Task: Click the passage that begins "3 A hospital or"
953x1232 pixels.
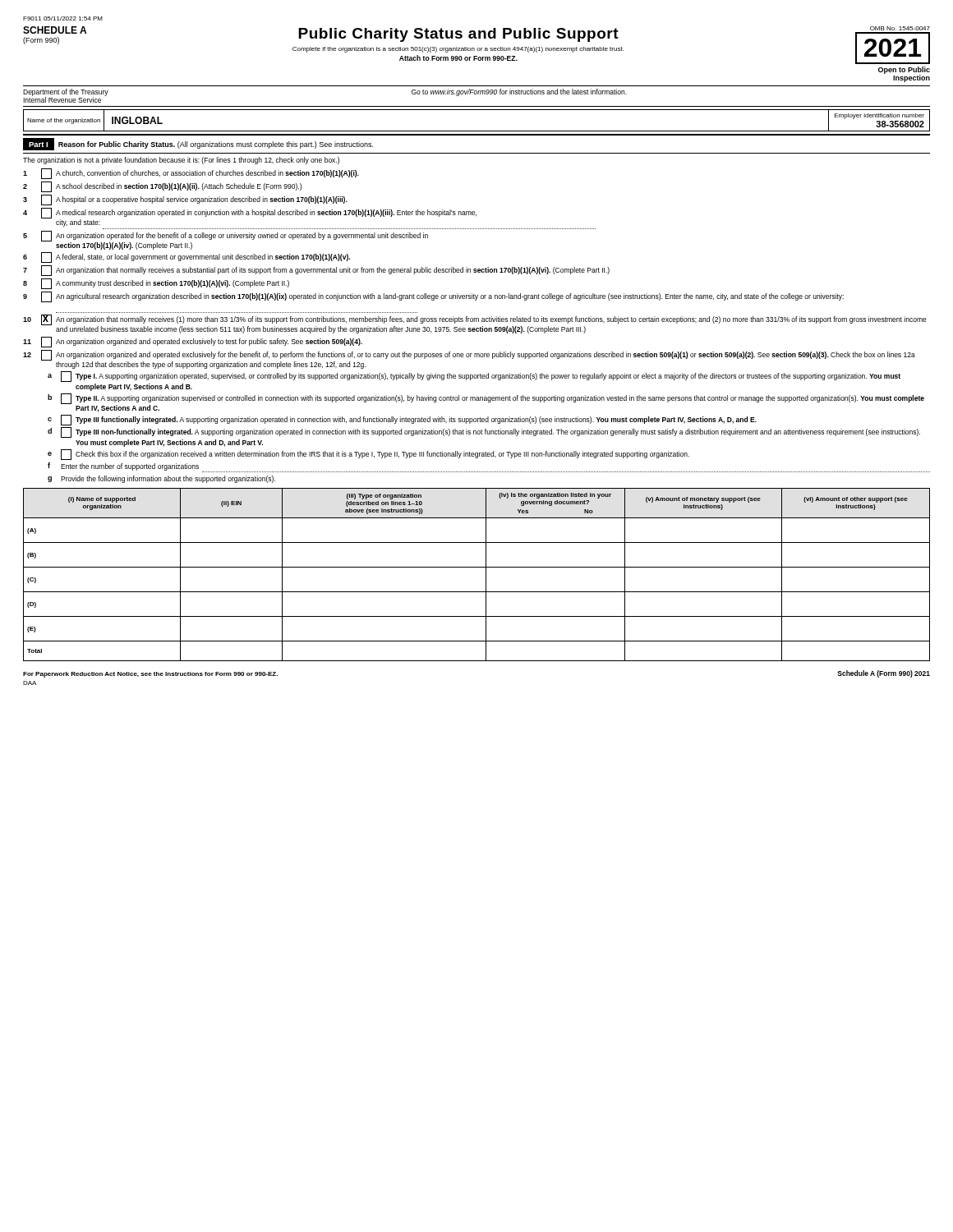Action: point(476,200)
